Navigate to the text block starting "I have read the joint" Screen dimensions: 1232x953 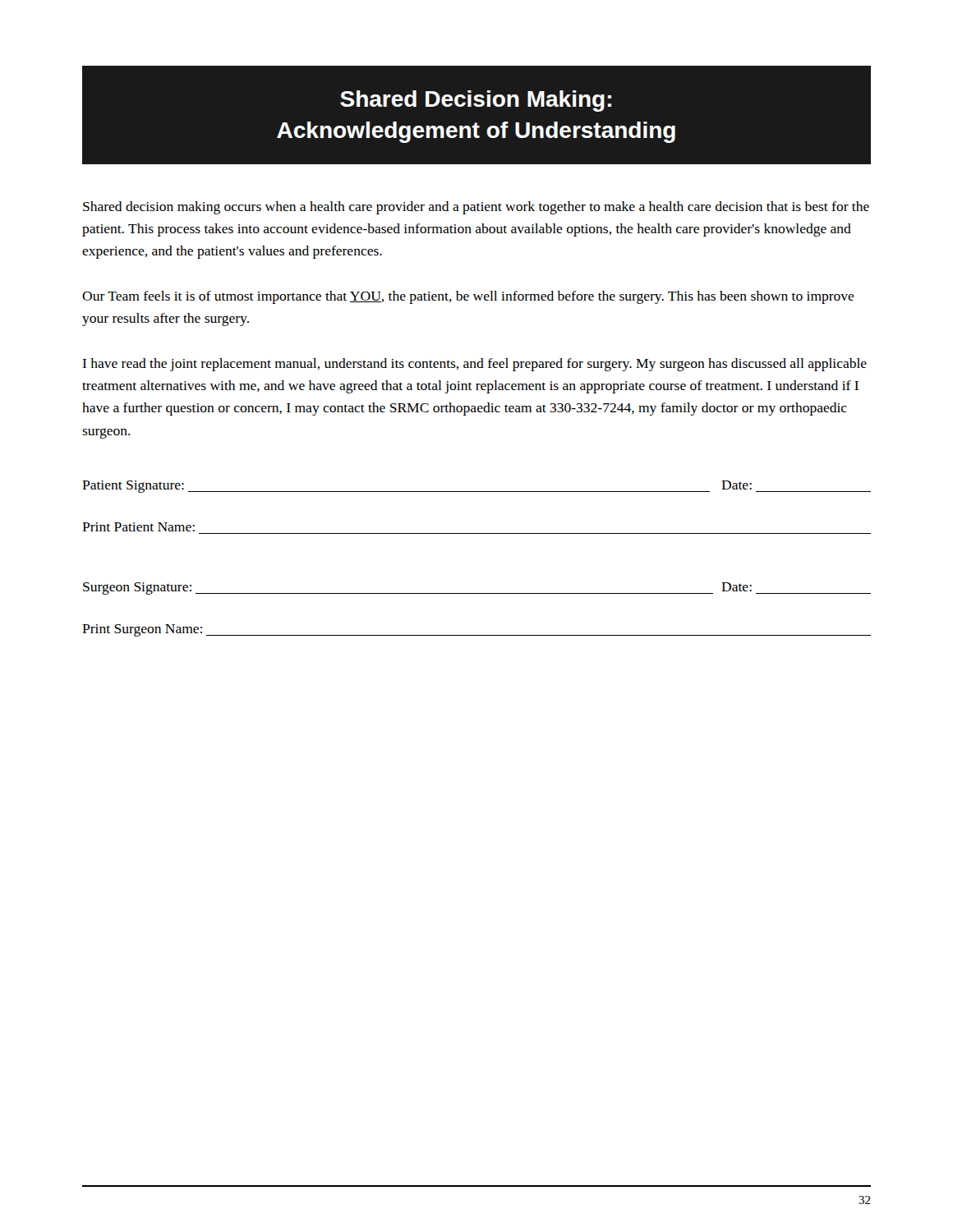point(474,397)
